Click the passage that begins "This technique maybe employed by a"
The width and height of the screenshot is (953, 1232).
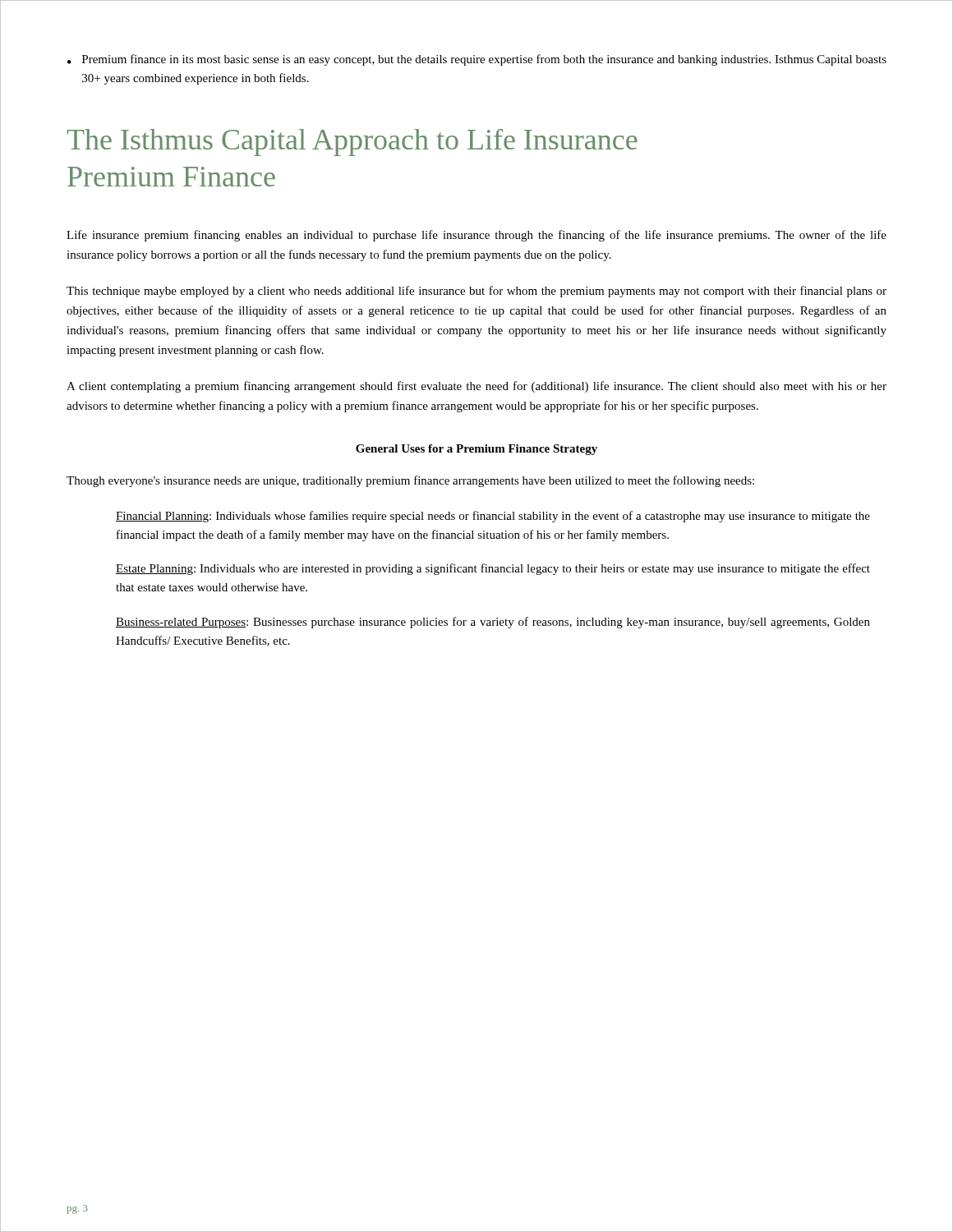(x=476, y=320)
